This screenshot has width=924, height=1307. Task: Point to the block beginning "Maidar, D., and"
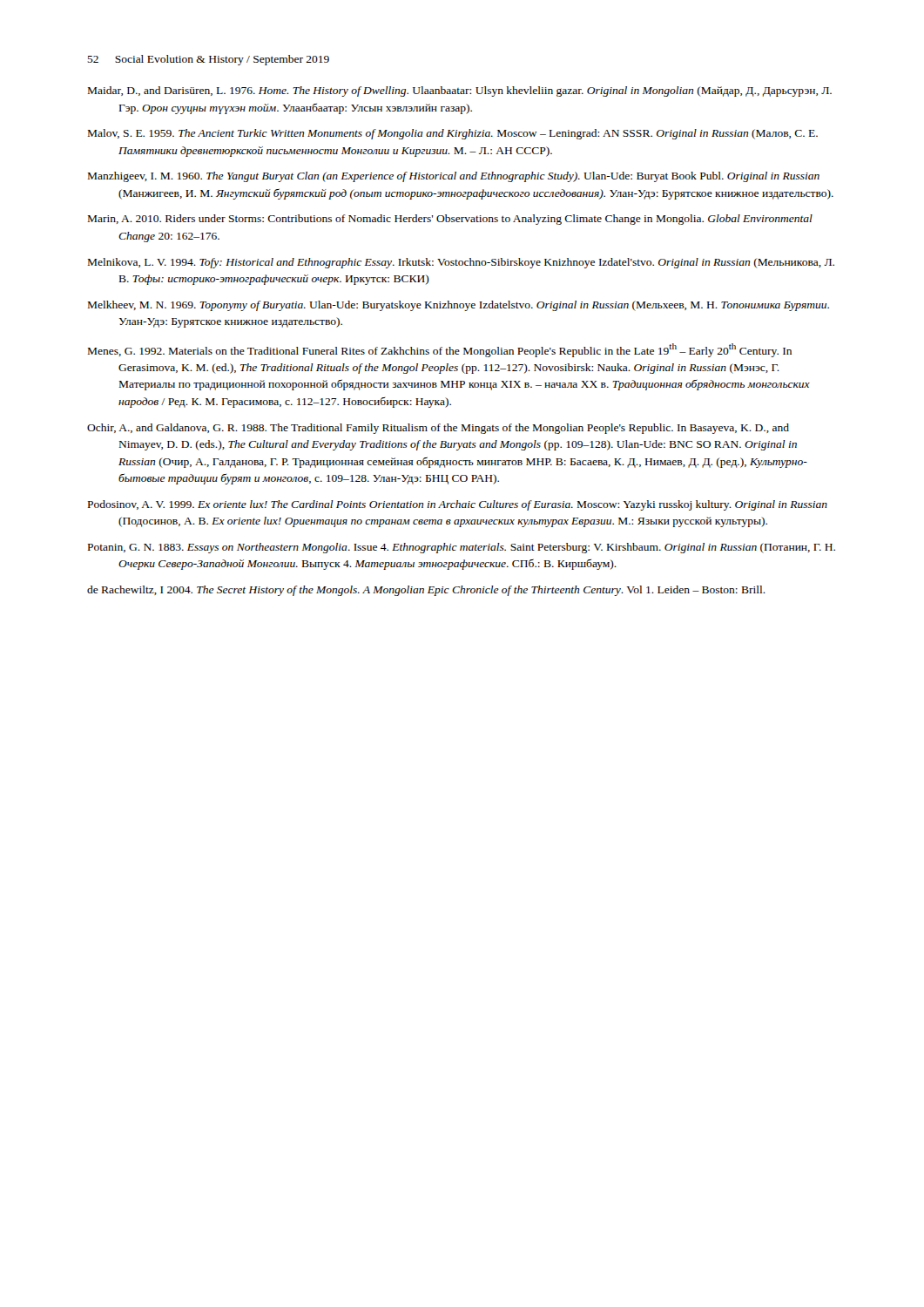tap(460, 99)
